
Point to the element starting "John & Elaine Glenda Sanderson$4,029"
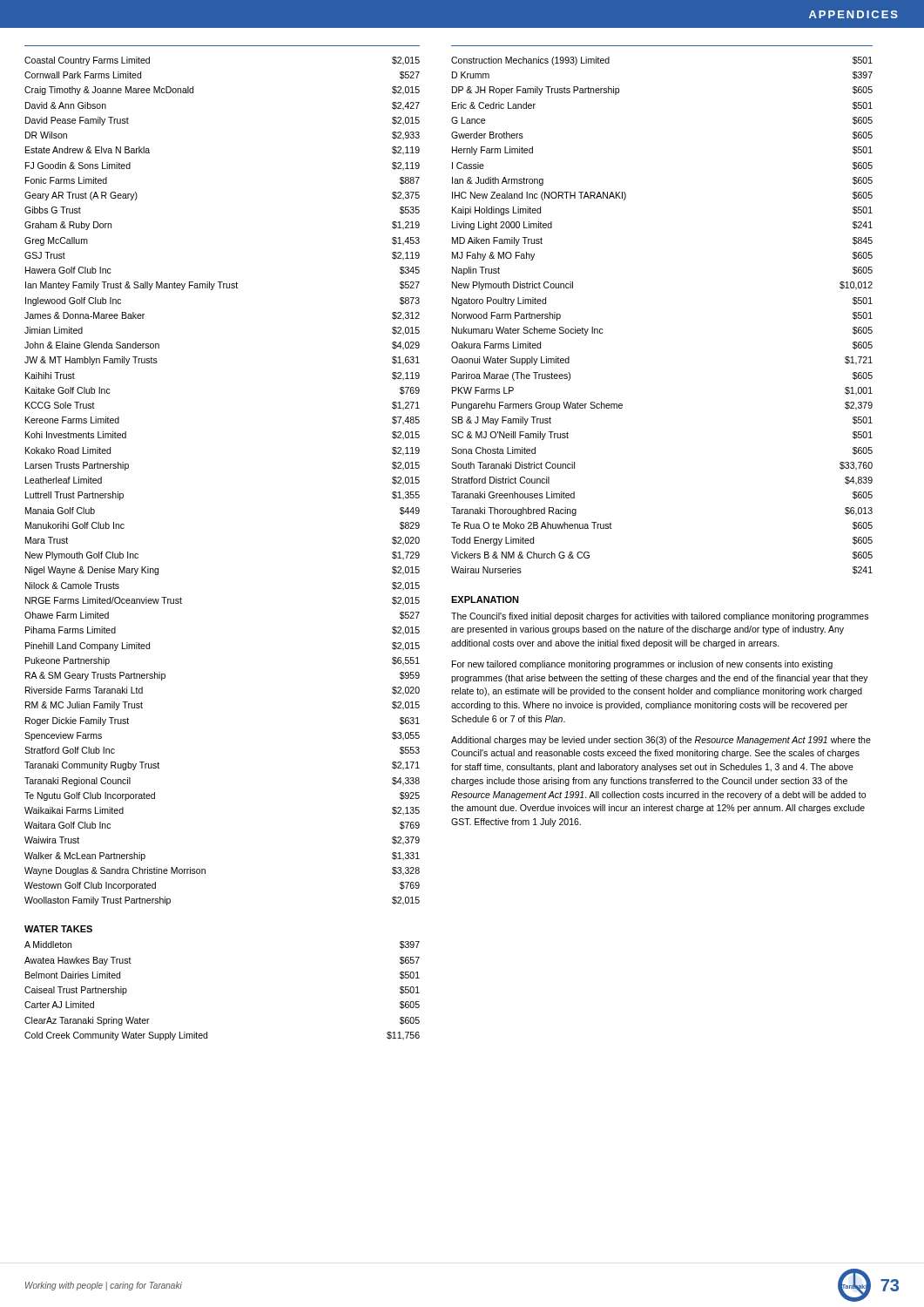coord(96,345)
